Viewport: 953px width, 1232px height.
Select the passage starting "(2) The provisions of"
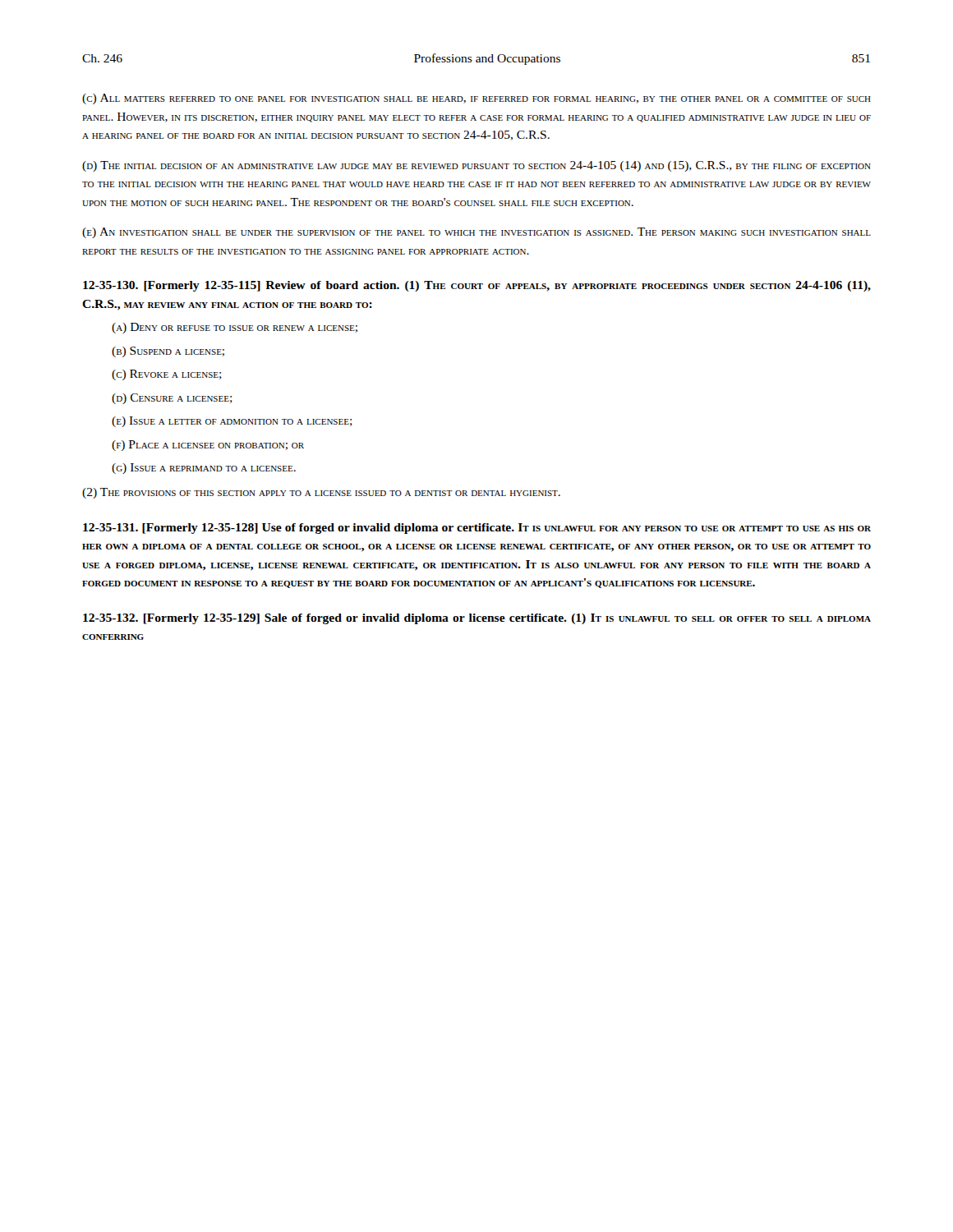[321, 492]
